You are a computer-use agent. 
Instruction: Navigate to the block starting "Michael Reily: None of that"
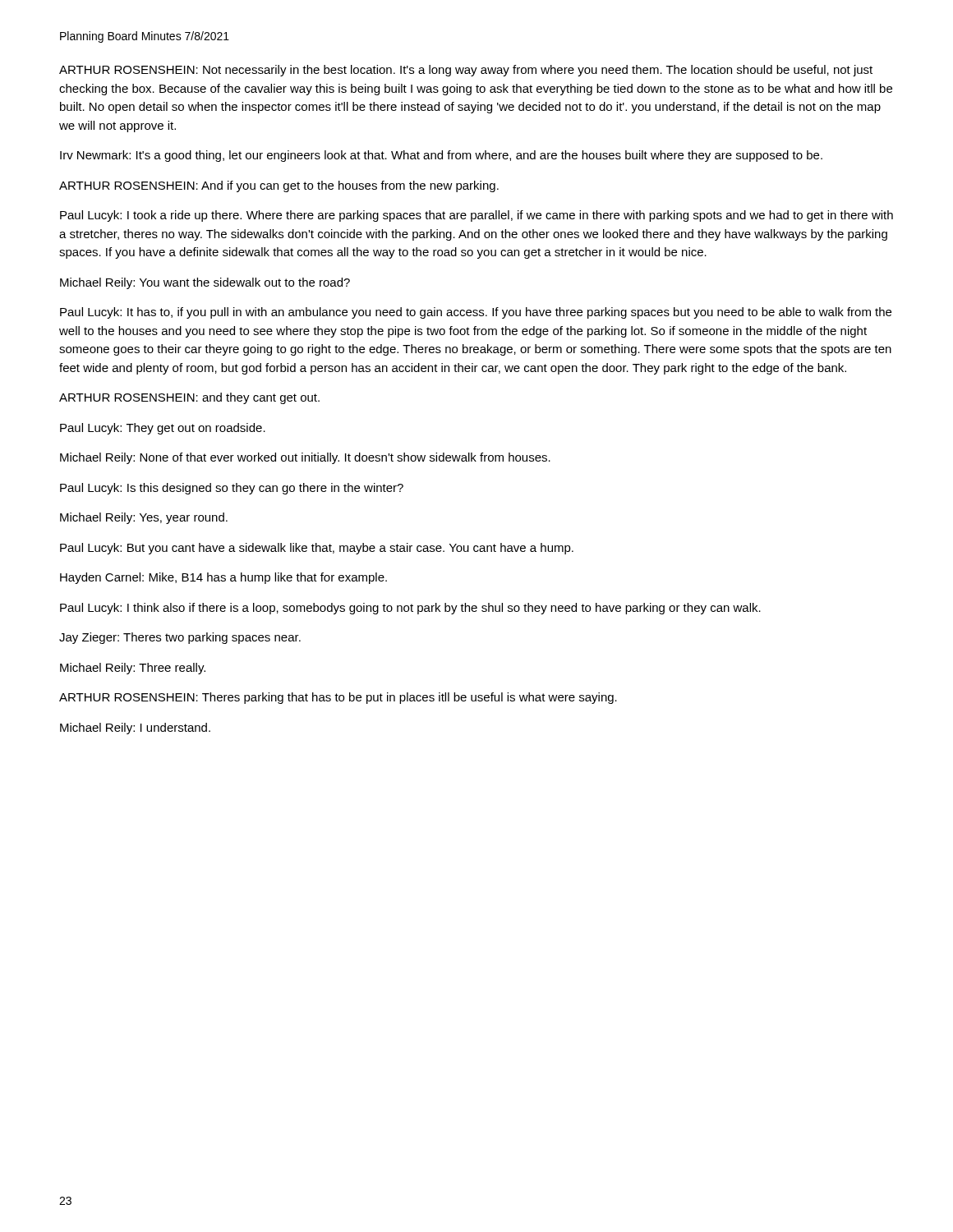(305, 457)
